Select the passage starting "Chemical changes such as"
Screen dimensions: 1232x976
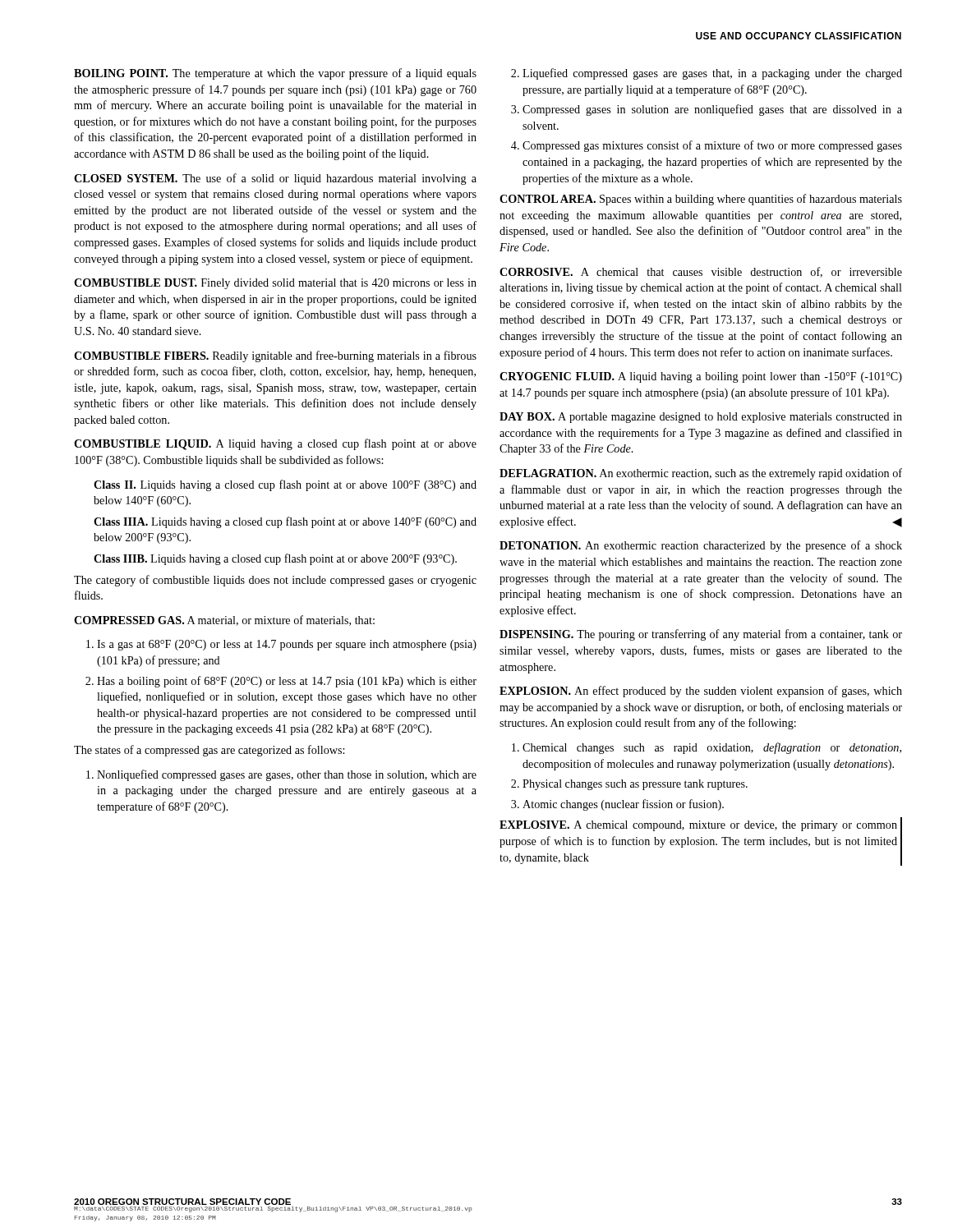[712, 755]
